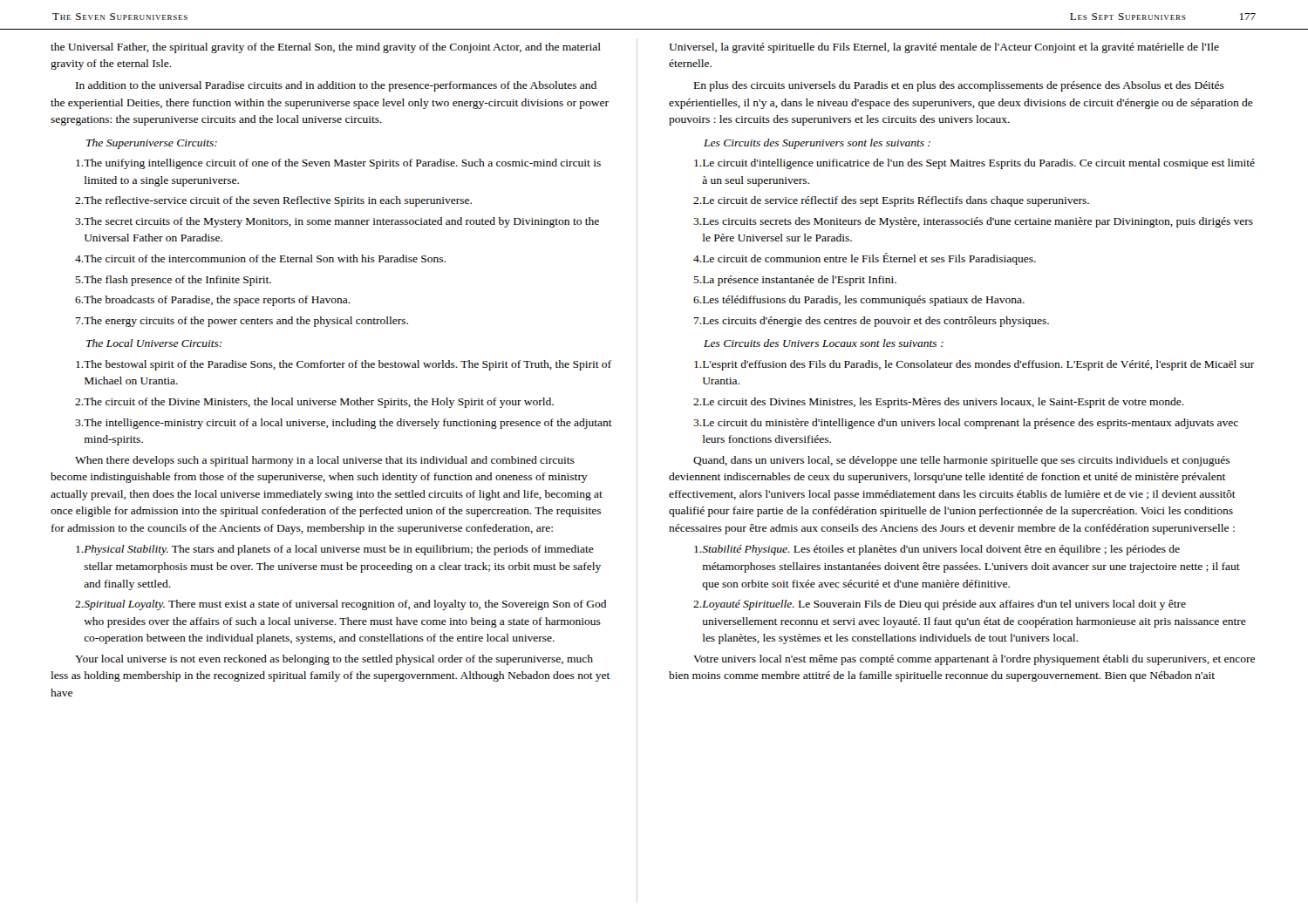Screen dimensions: 924x1308
Task: Locate the region starting "4. Le circuit de communion entre"
Action: click(x=963, y=259)
